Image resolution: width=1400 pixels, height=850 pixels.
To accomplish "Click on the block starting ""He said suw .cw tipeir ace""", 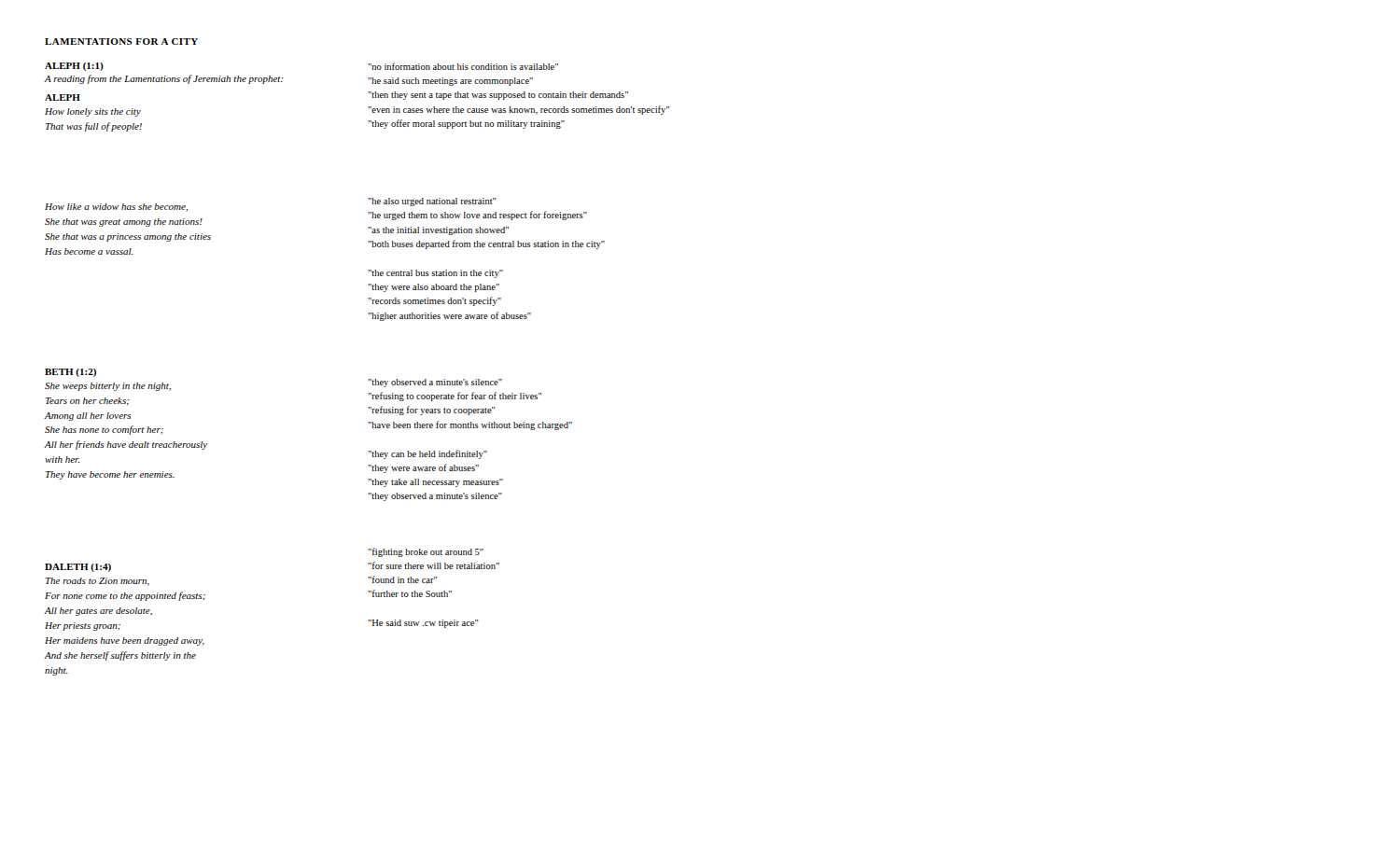I will 423,624.
